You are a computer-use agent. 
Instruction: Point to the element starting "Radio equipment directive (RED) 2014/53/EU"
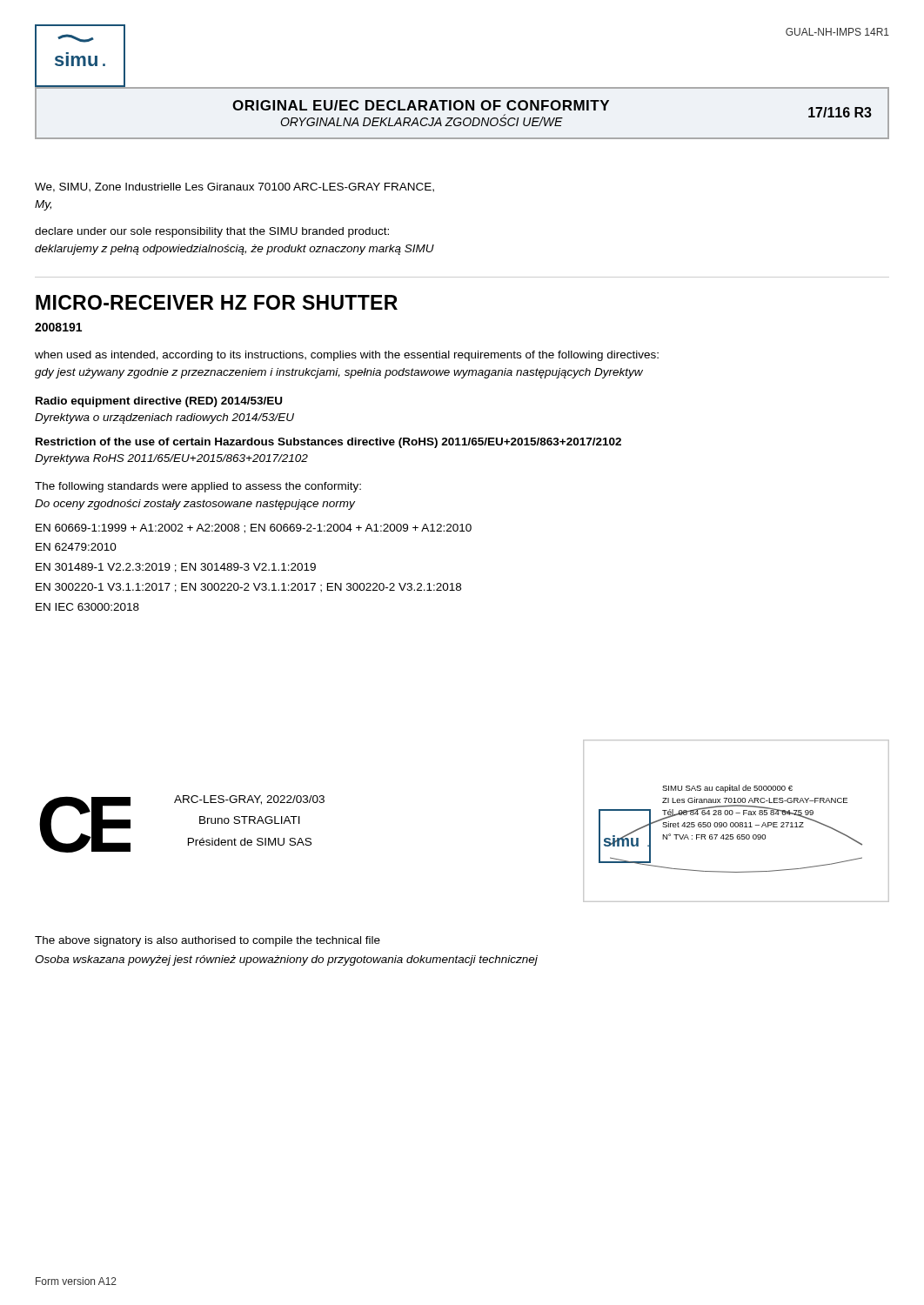[x=159, y=400]
